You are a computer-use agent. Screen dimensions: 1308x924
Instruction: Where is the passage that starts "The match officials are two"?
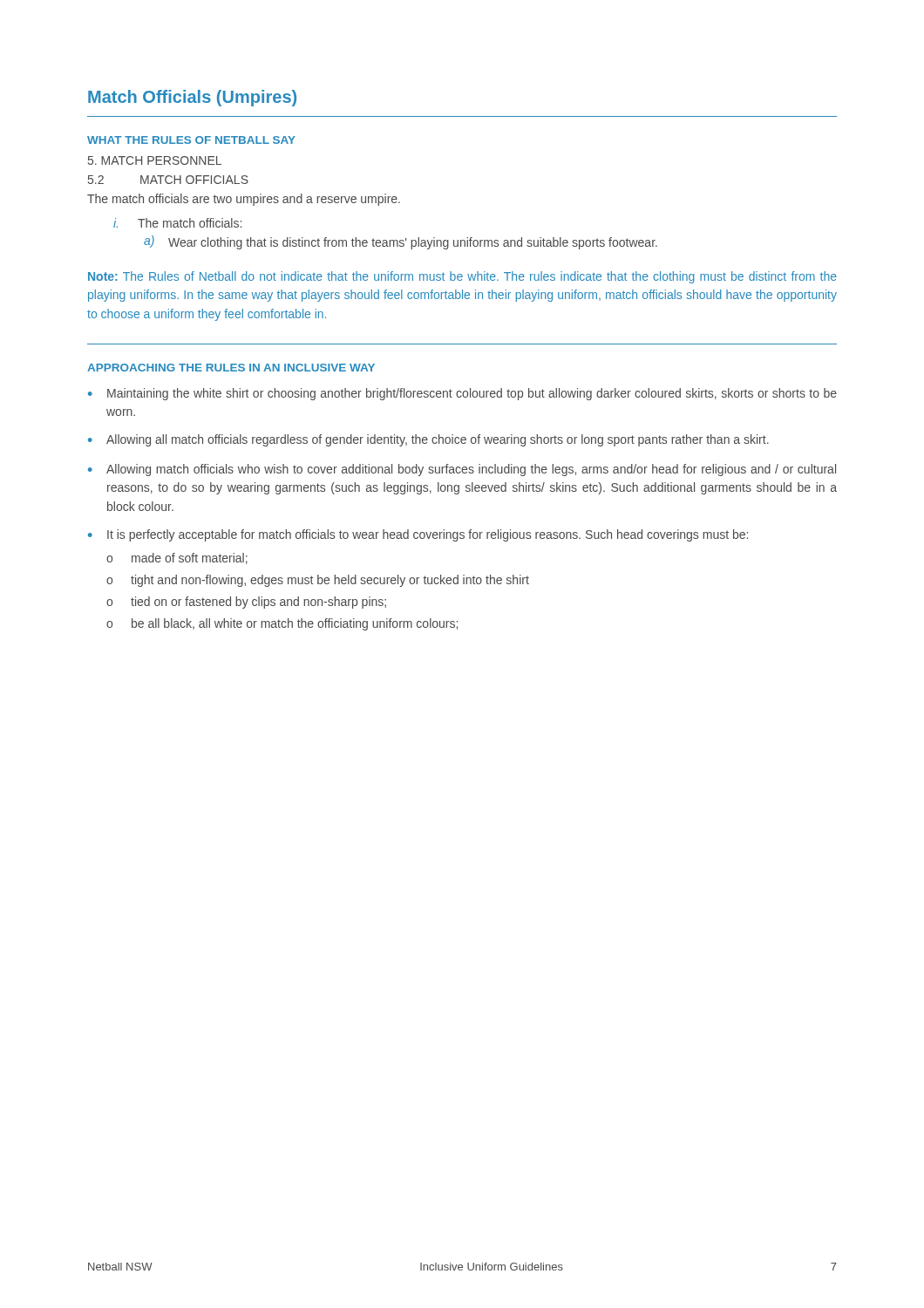[x=244, y=199]
